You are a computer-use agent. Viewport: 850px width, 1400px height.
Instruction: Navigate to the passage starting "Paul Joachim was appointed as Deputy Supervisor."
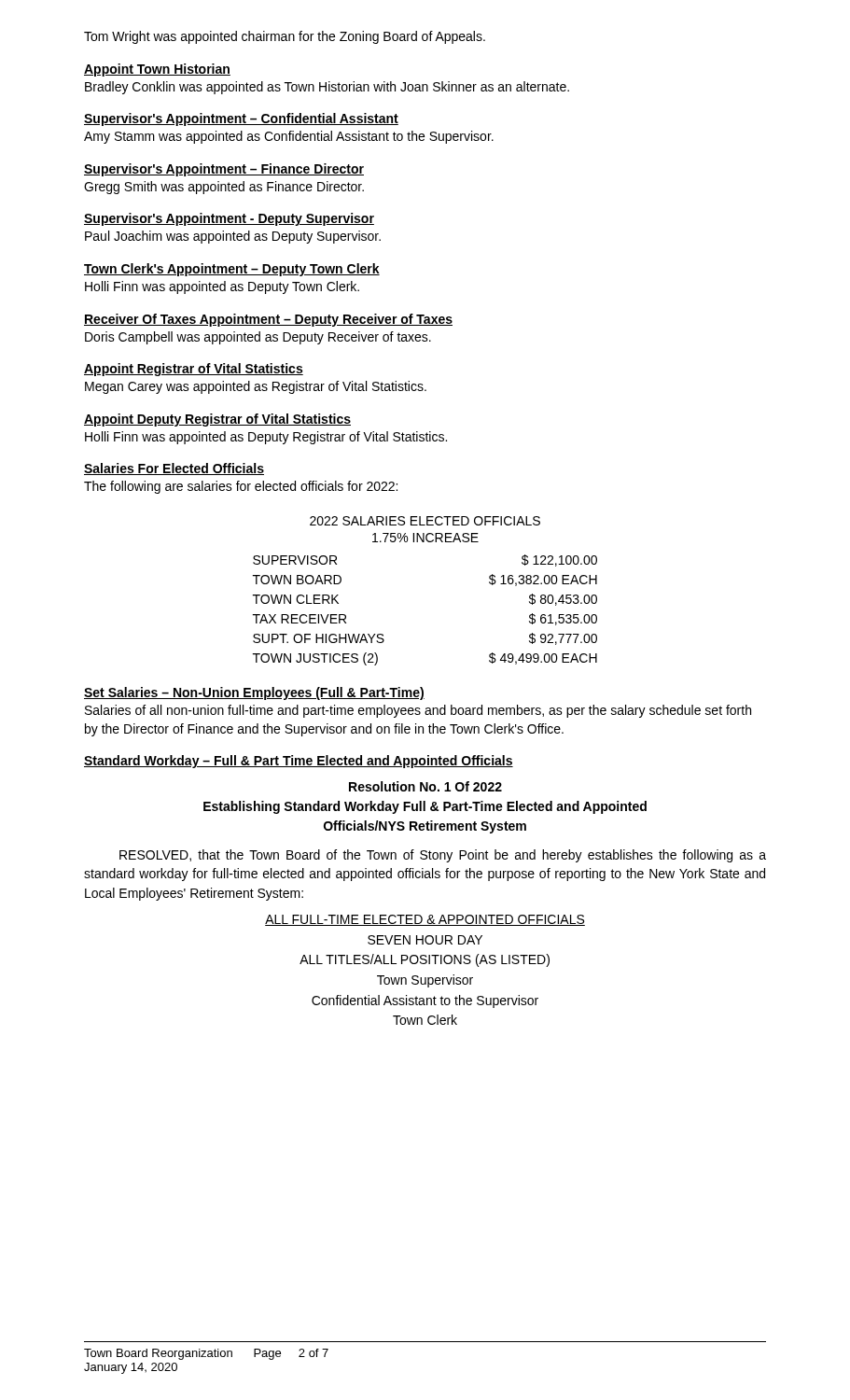point(233,236)
